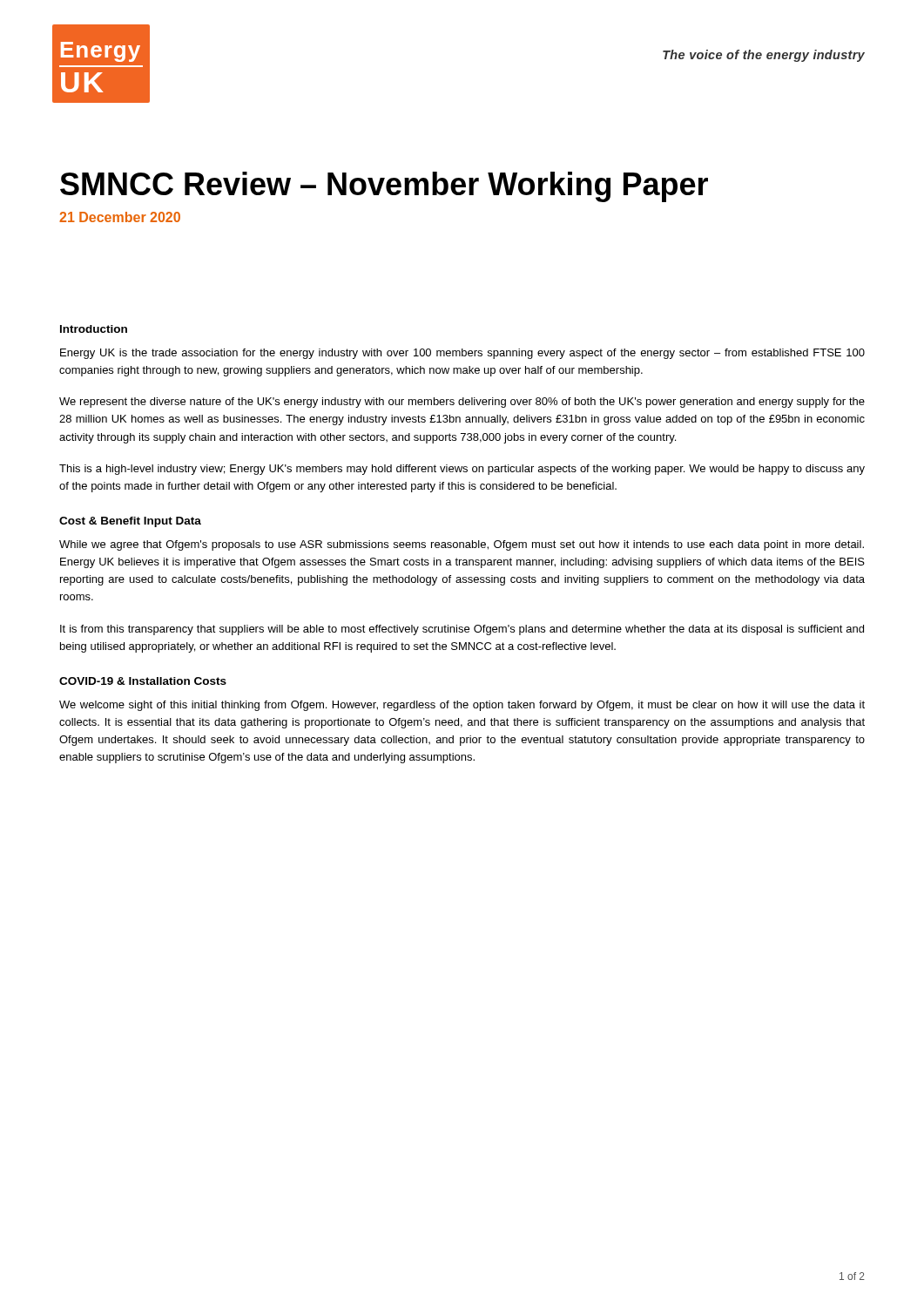Point to the text starting "It is from this transparency that suppliers will"

tap(462, 637)
